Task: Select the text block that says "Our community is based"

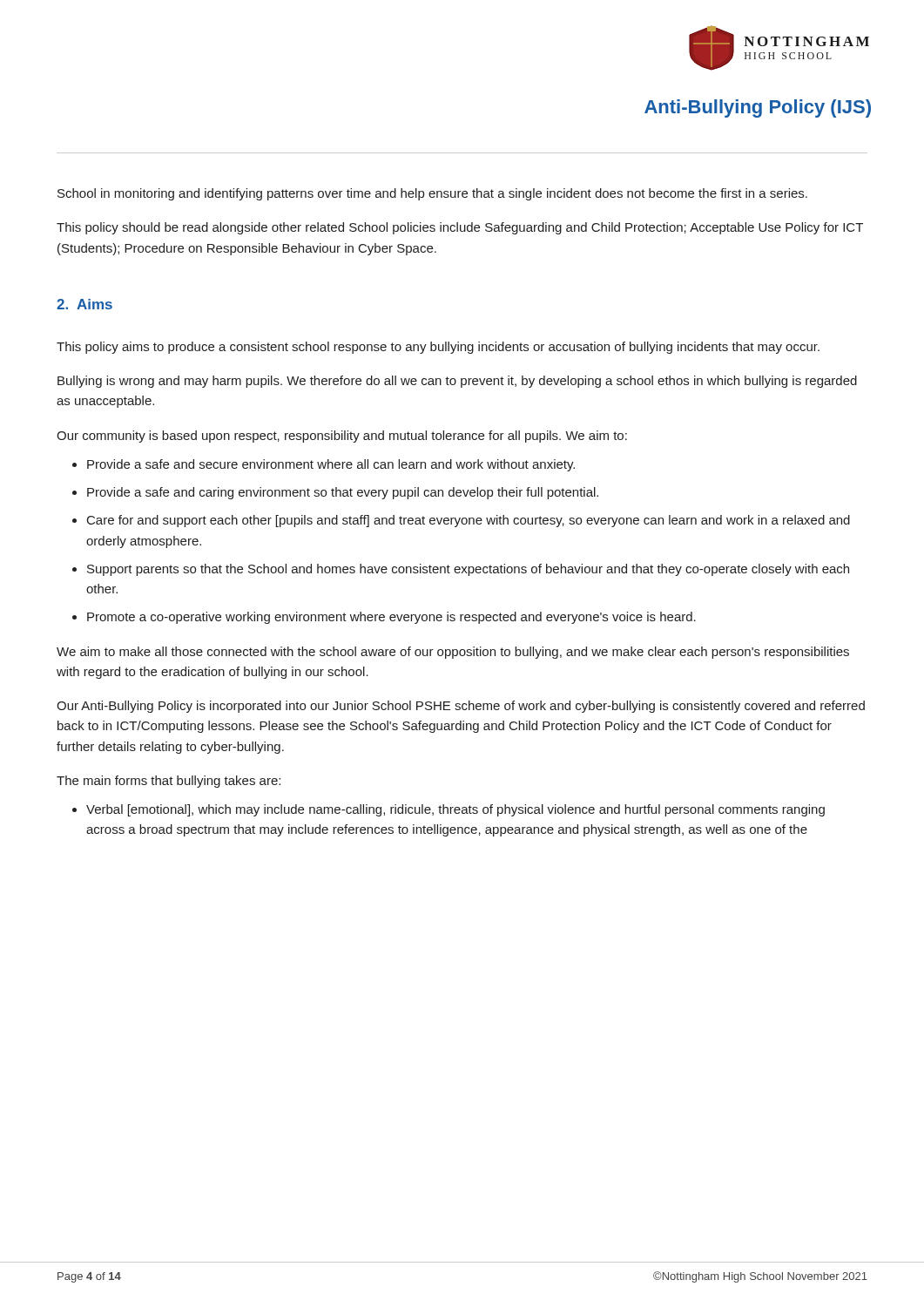Action: [x=342, y=435]
